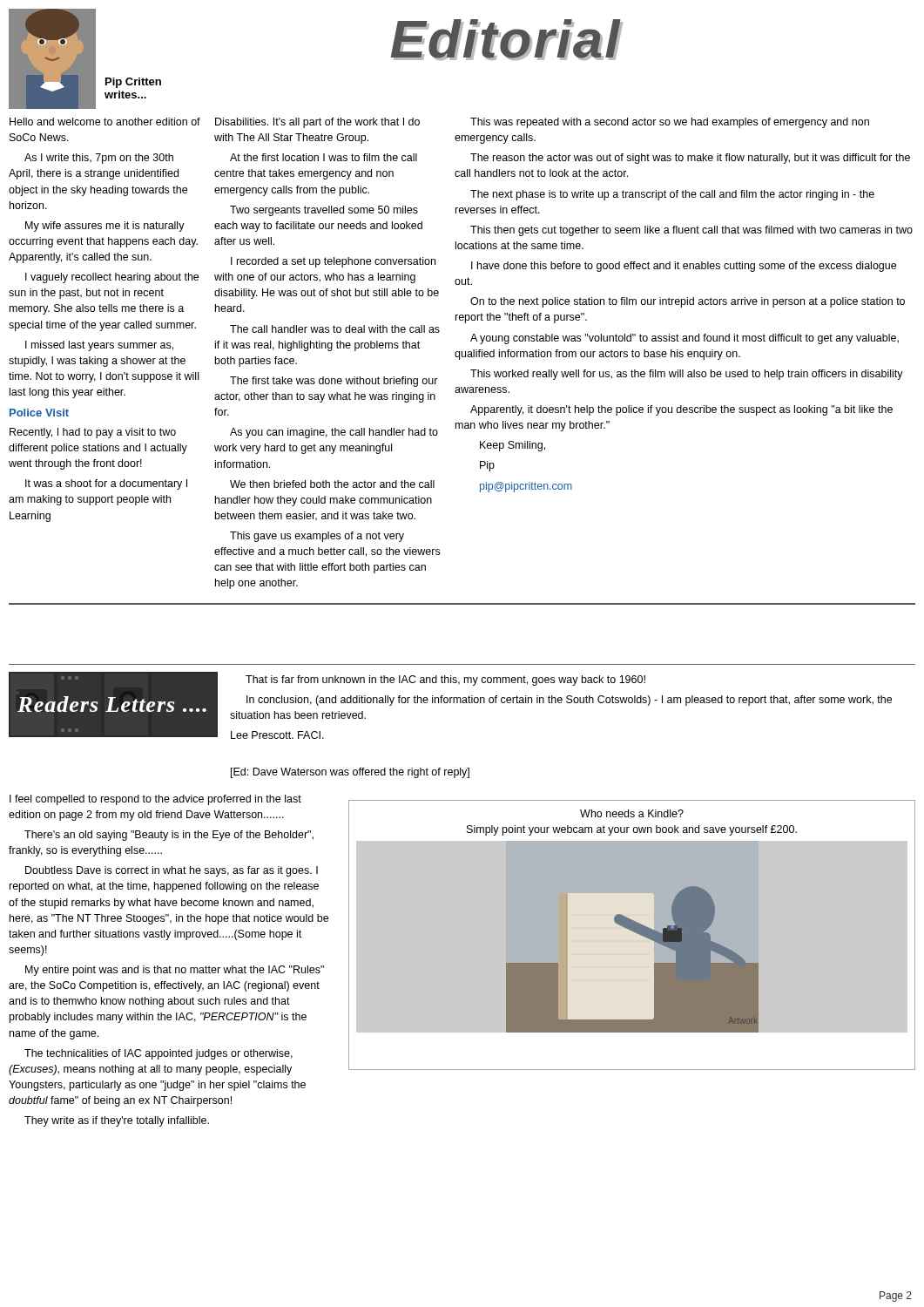Navigate to the element starting "I feel compelled to respond to the advice"

point(170,960)
